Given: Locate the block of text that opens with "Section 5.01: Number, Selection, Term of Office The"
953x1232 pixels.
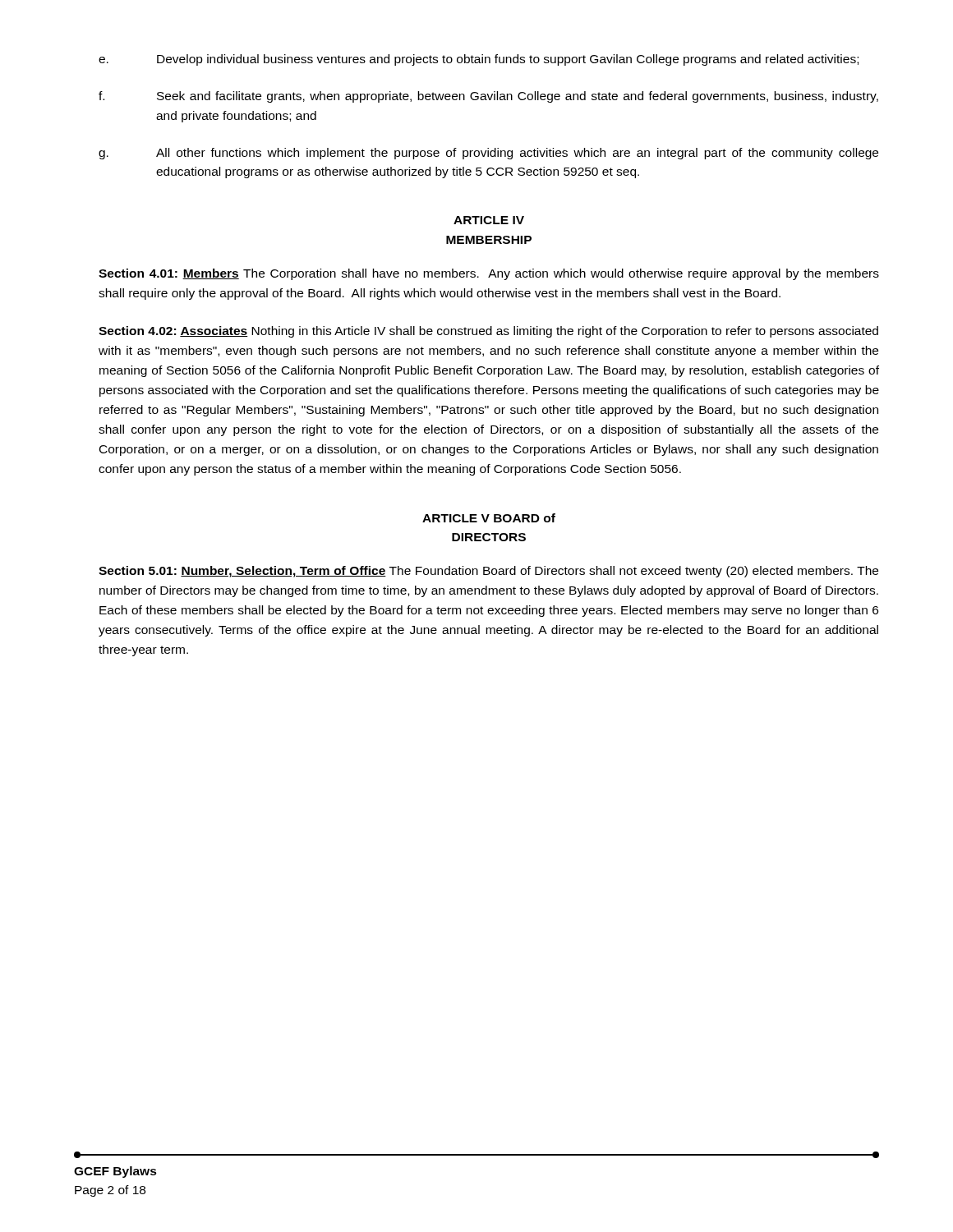Looking at the screenshot, I should point(489,610).
